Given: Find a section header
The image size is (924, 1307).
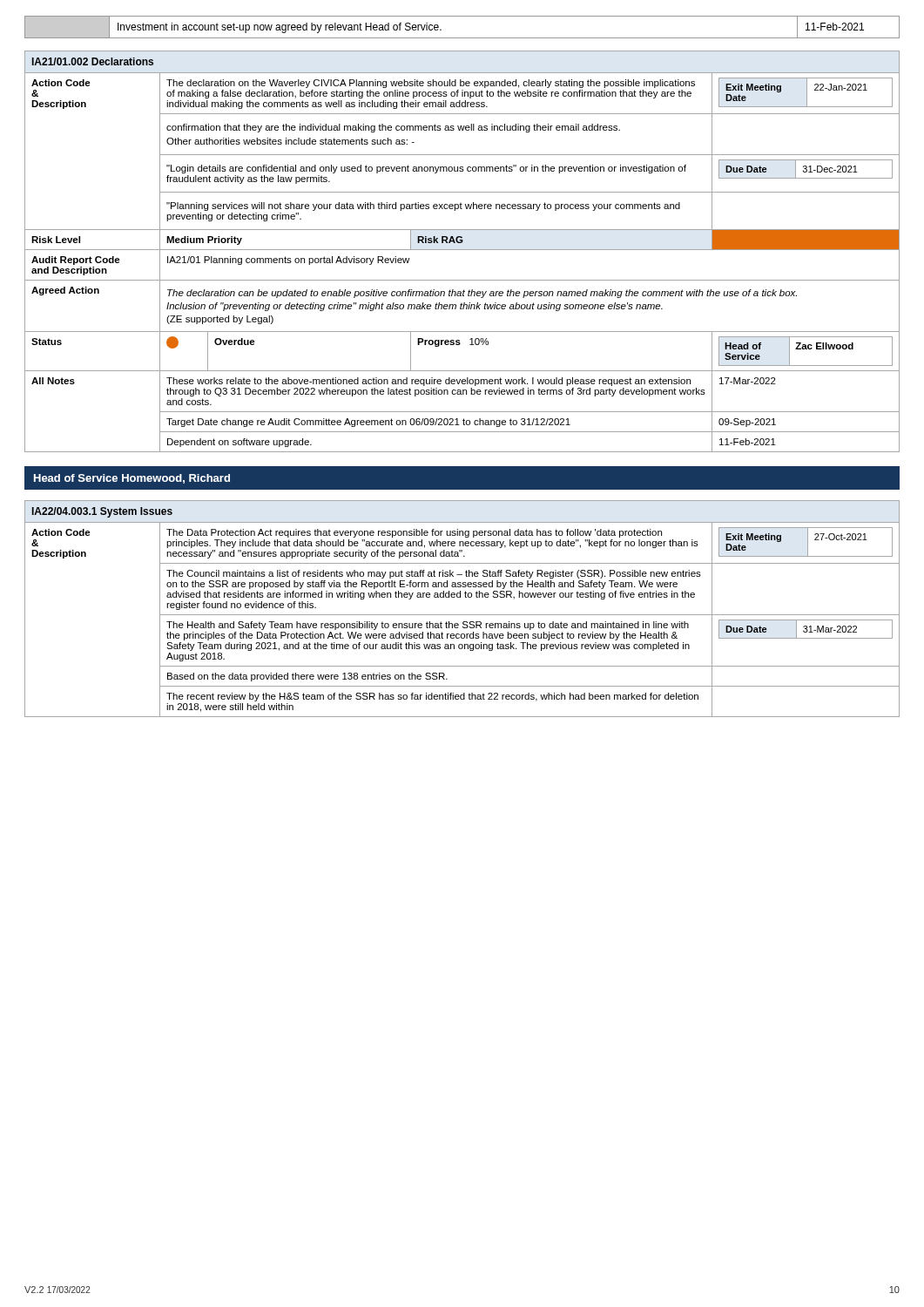Looking at the screenshot, I should (x=462, y=478).
